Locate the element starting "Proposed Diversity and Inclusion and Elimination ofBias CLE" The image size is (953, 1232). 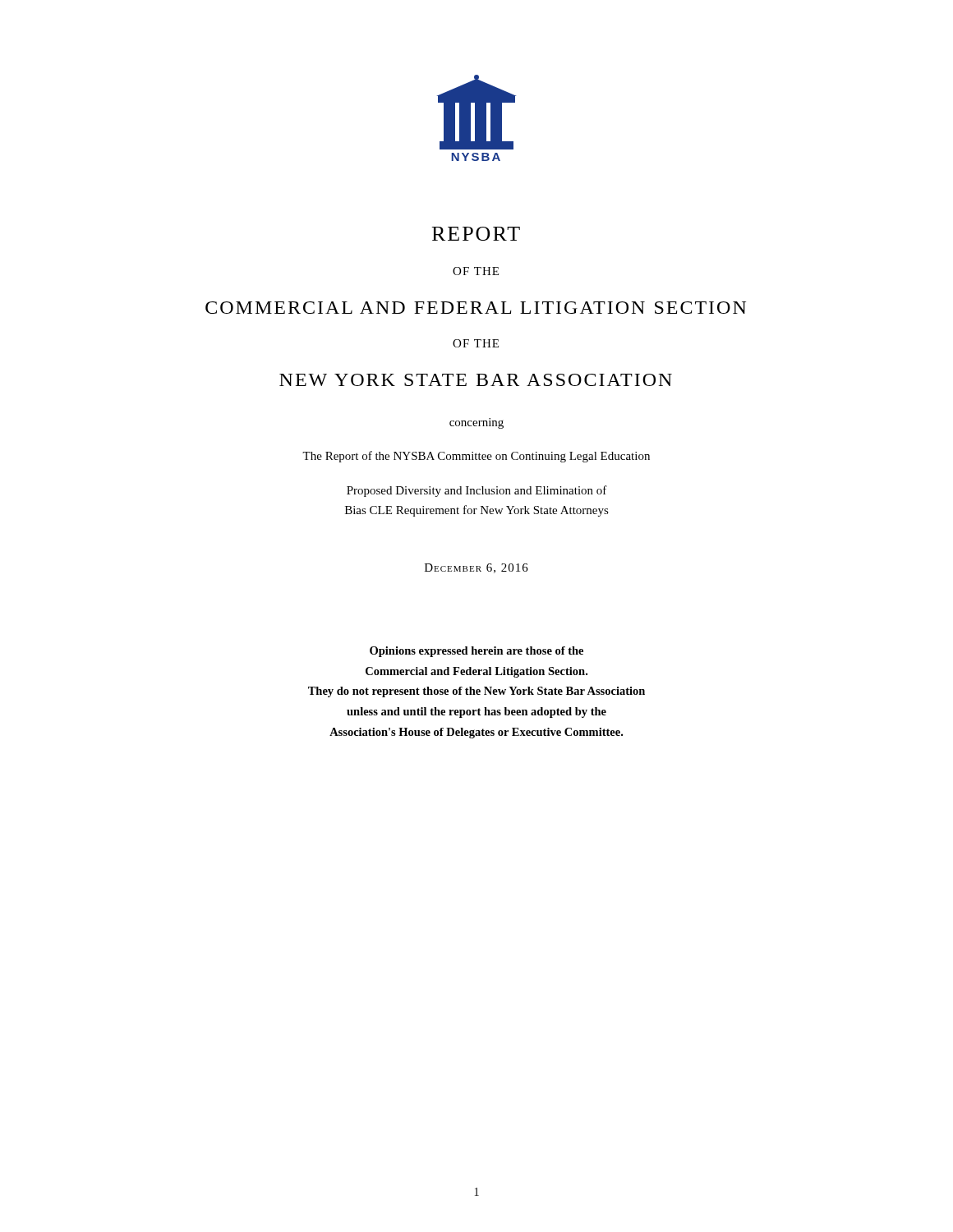coord(476,500)
